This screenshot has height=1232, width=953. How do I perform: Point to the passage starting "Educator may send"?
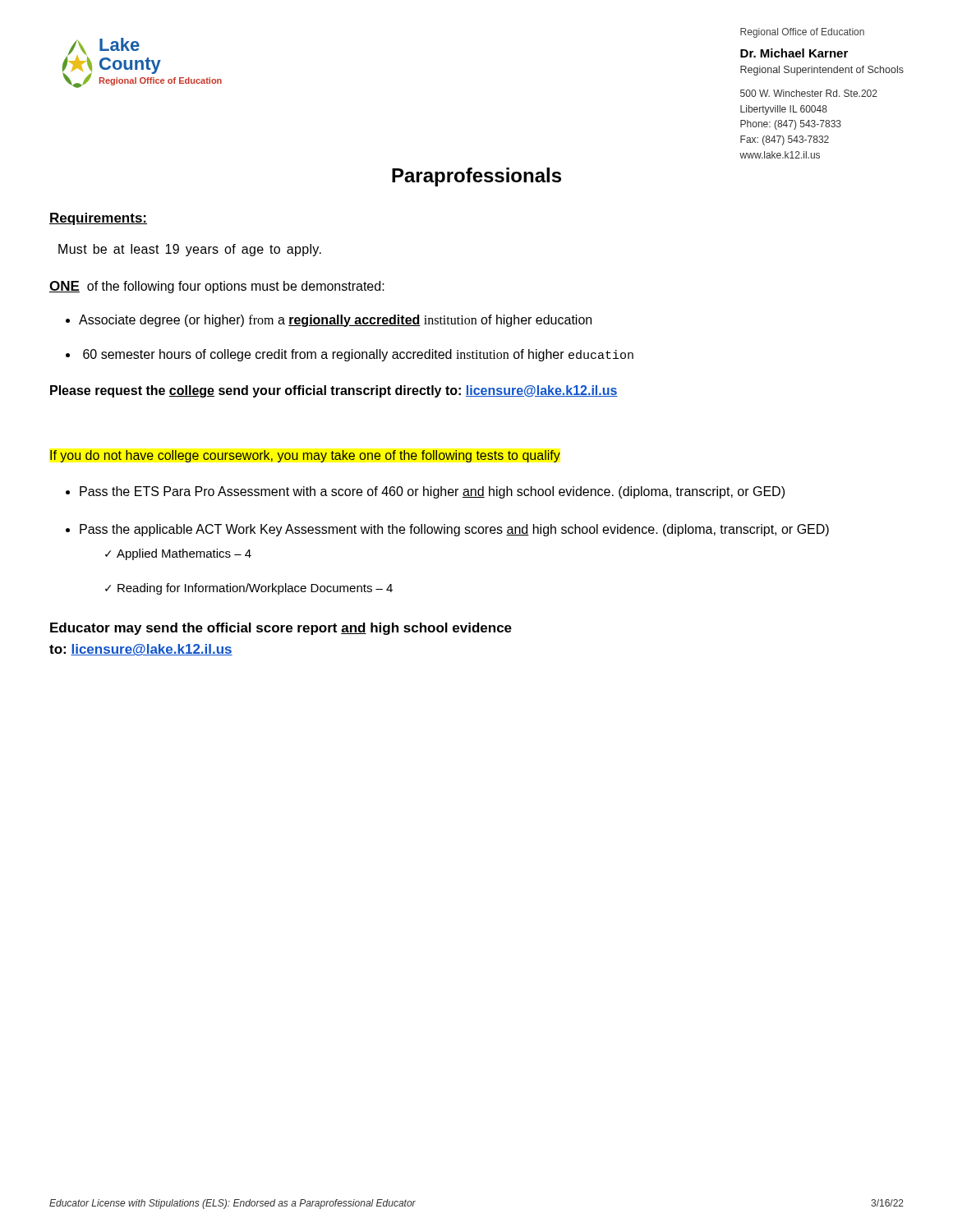click(281, 639)
